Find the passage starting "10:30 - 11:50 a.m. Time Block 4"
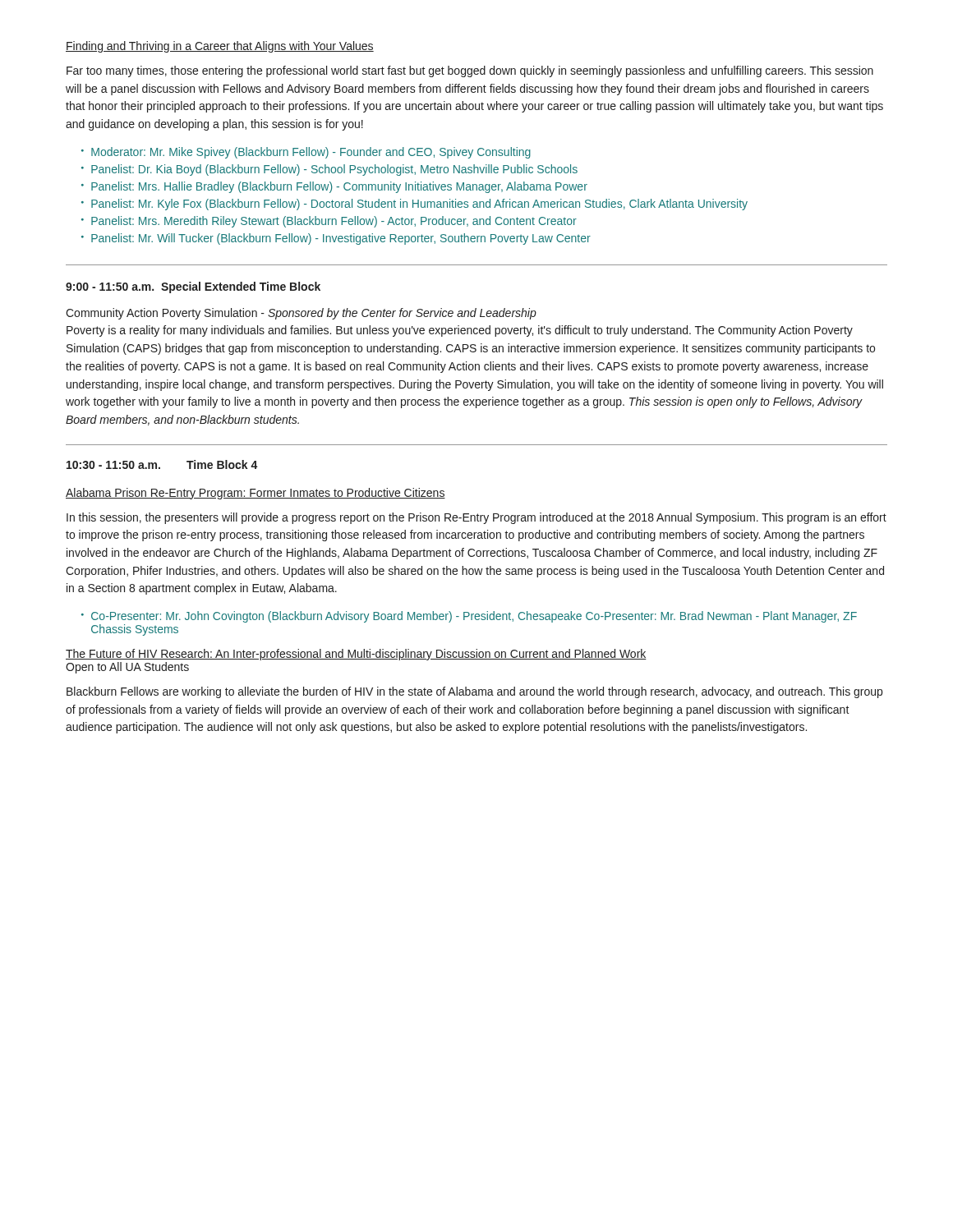953x1232 pixels. 162,465
